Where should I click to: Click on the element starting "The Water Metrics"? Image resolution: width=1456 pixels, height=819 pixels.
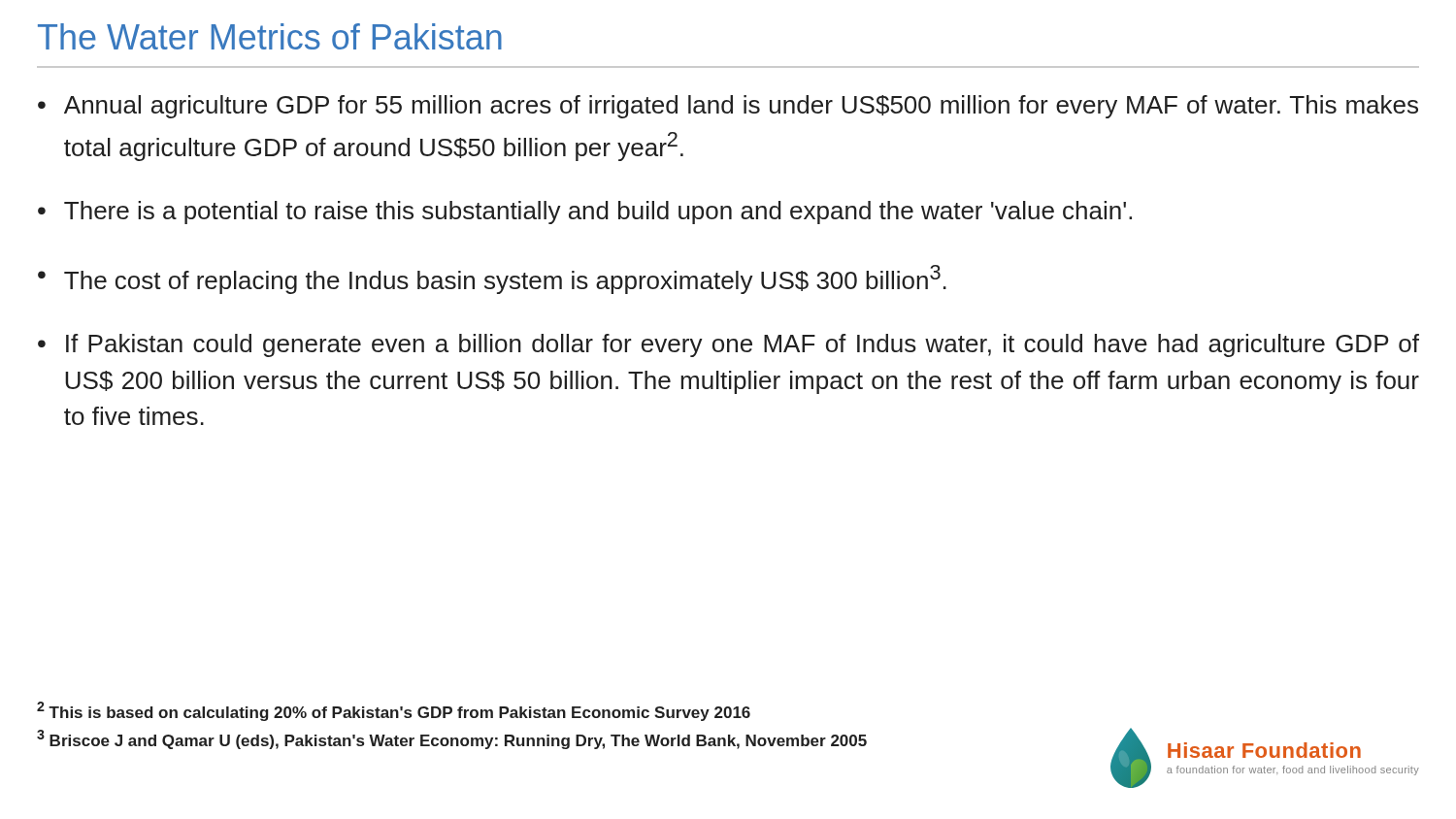click(270, 36)
